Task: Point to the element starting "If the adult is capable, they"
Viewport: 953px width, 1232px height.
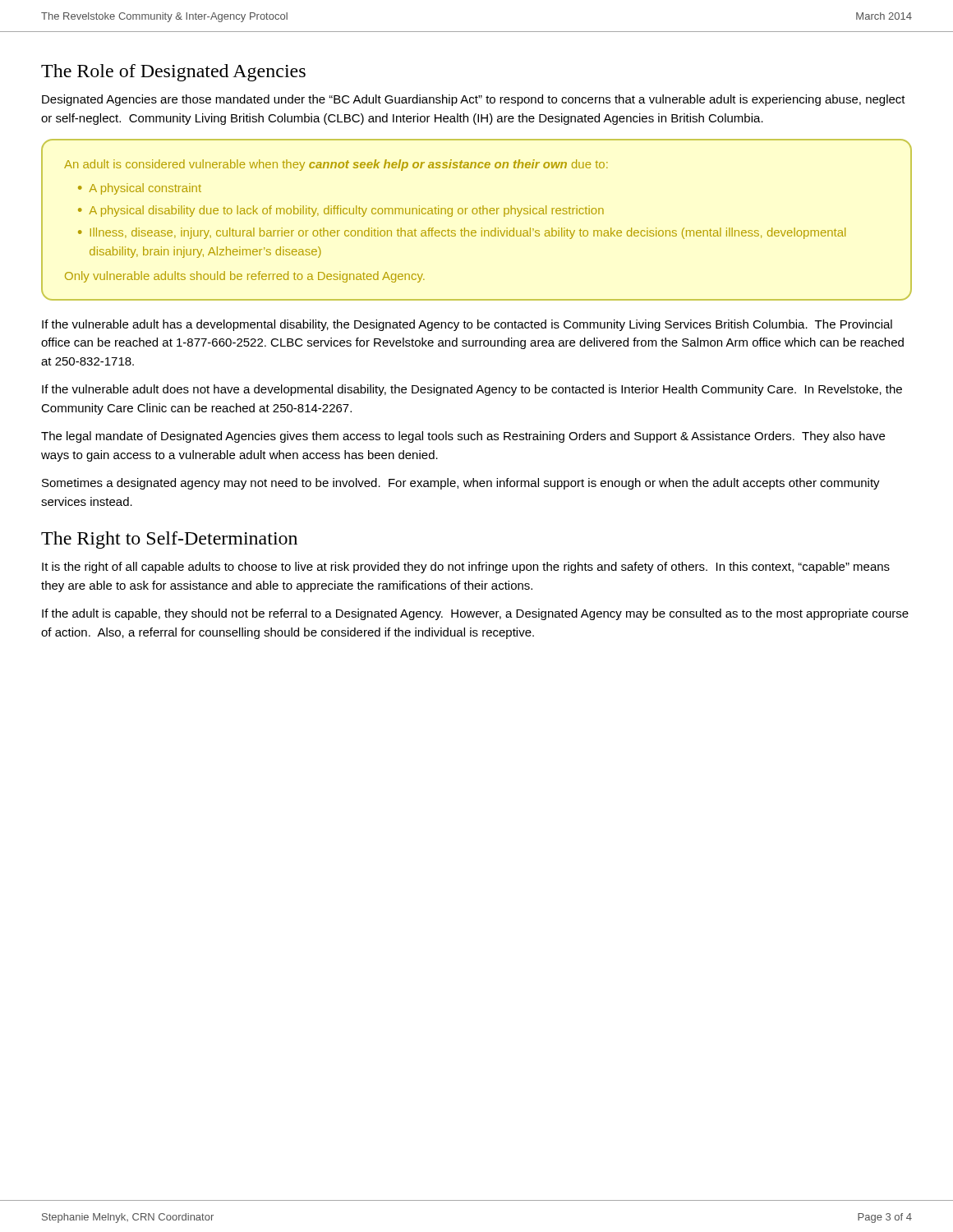Action: pyautogui.click(x=475, y=623)
